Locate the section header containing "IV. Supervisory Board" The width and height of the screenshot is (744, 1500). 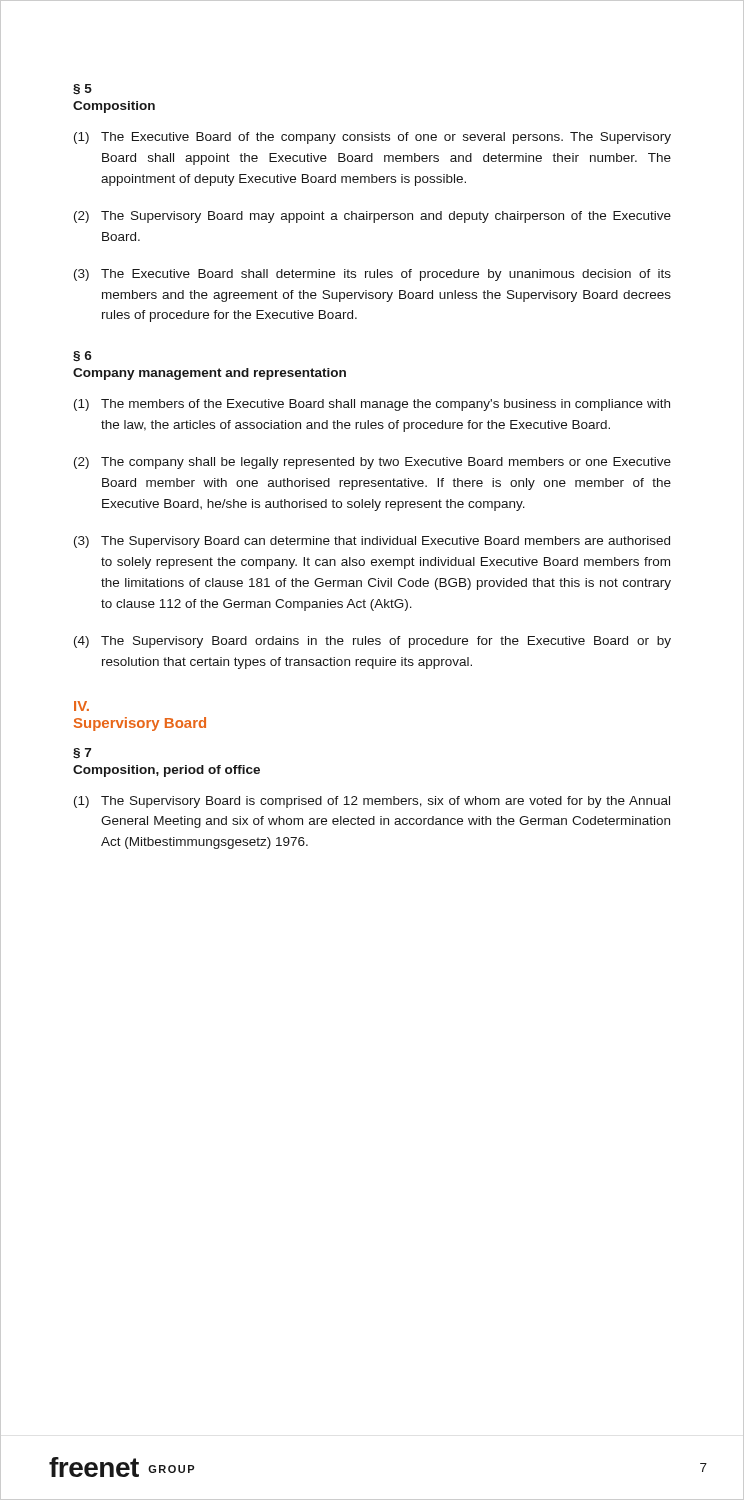tap(82, 706)
